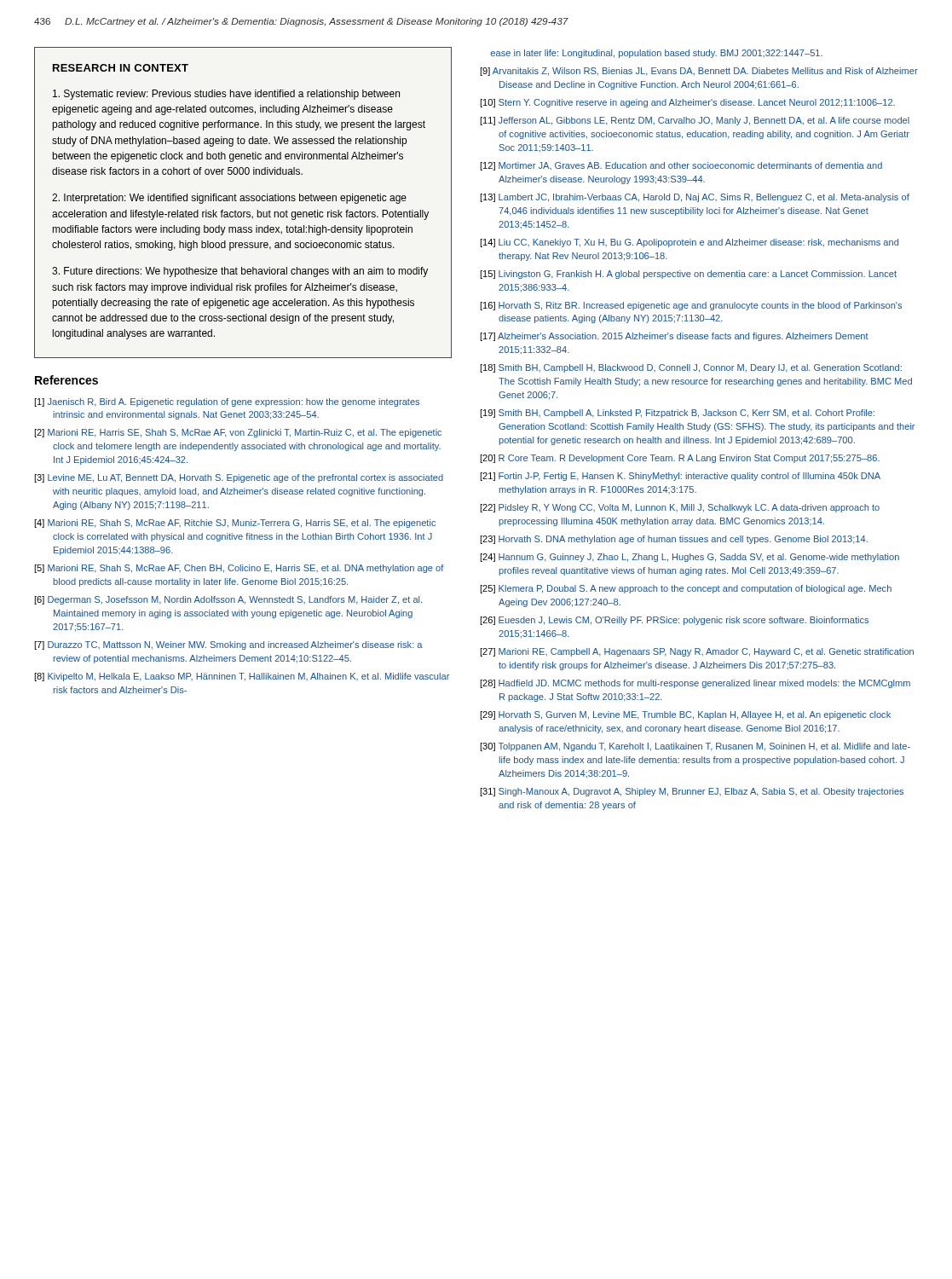952x1279 pixels.
Task: Locate the text starting "[11] Jefferson AL, Gibbons LE, Rentz"
Action: (695, 134)
